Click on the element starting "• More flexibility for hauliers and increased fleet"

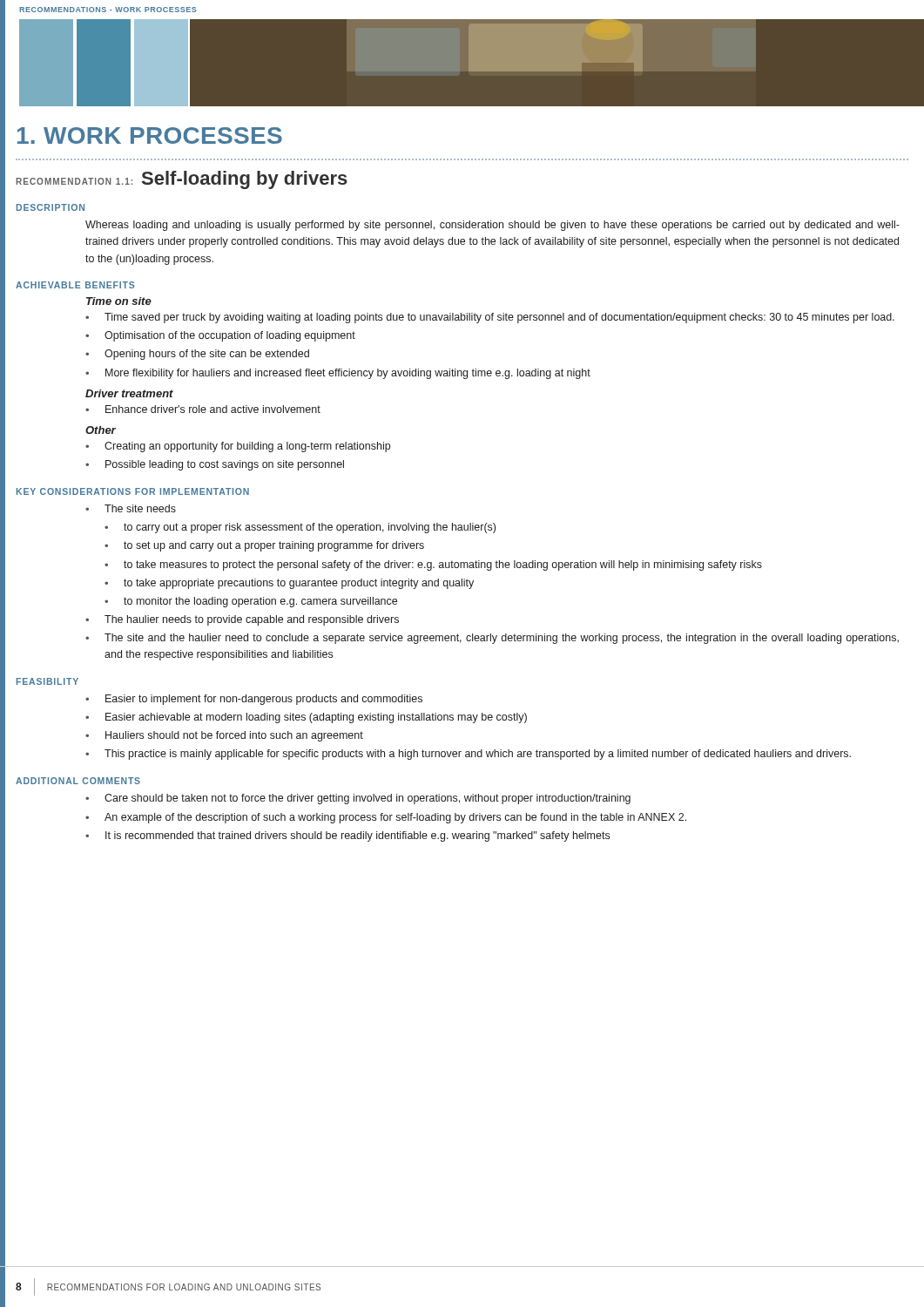[x=492, y=373]
